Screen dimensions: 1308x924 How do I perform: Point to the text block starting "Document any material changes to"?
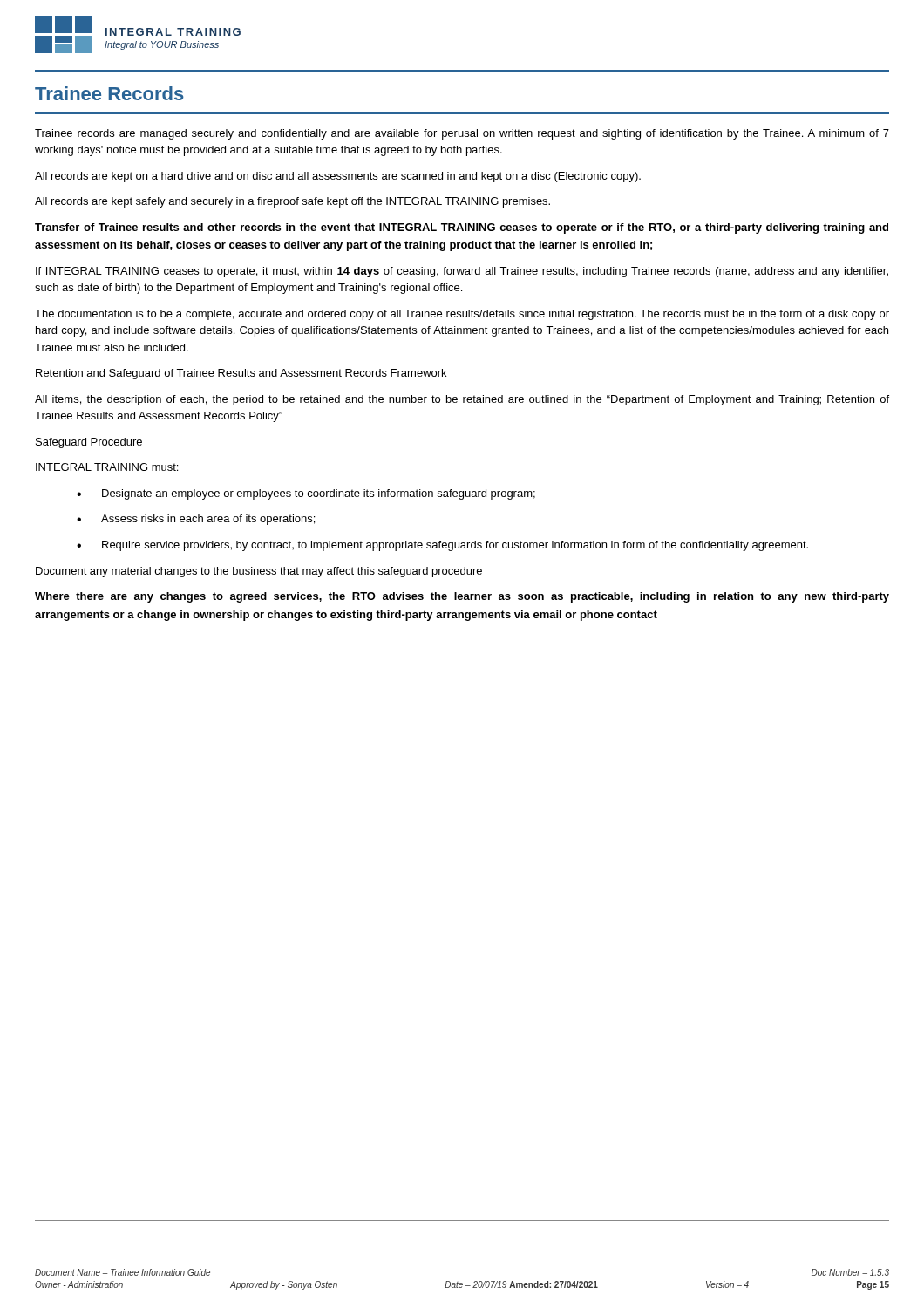tap(259, 571)
